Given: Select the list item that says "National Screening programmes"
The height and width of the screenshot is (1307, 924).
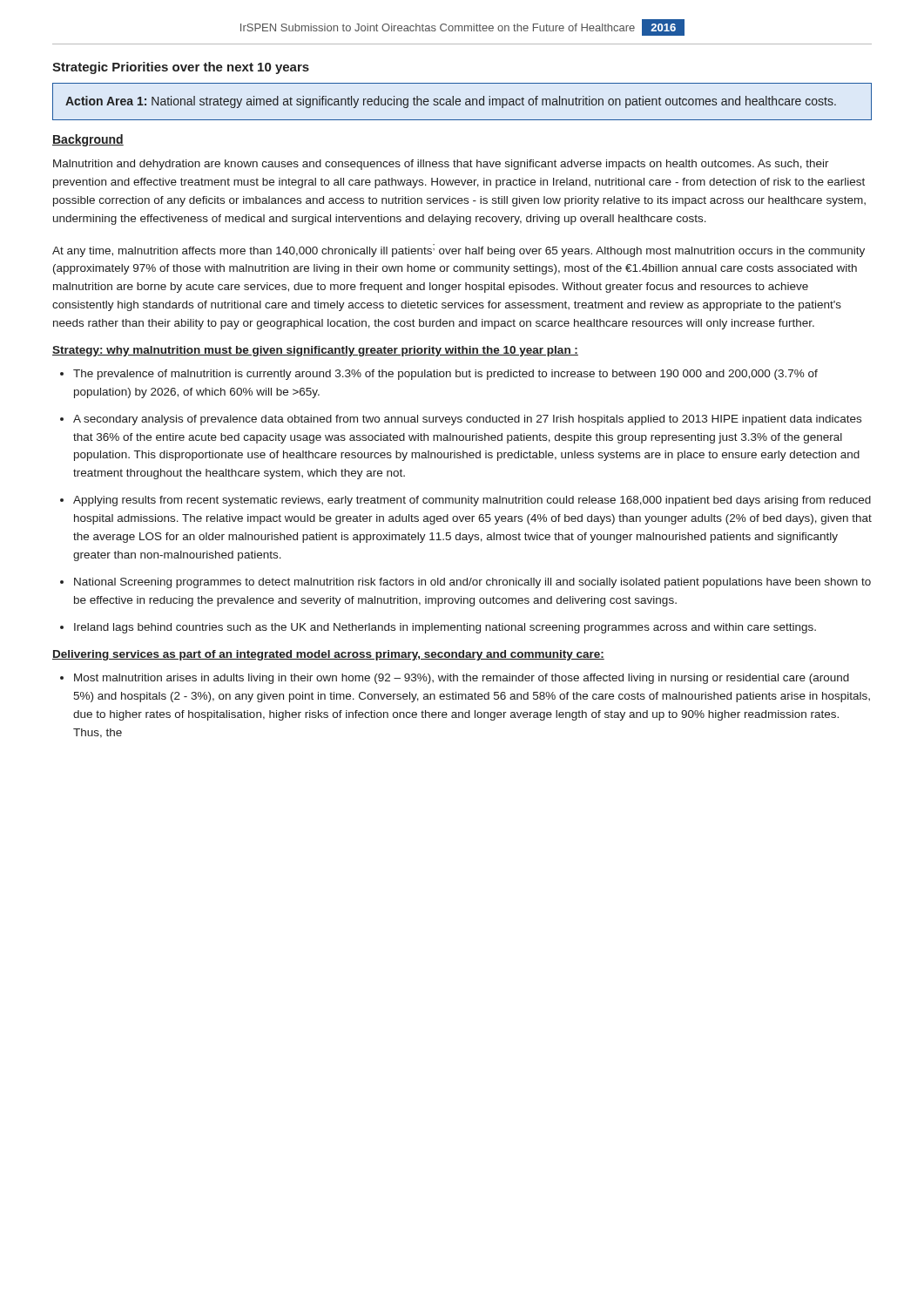Looking at the screenshot, I should [x=472, y=591].
